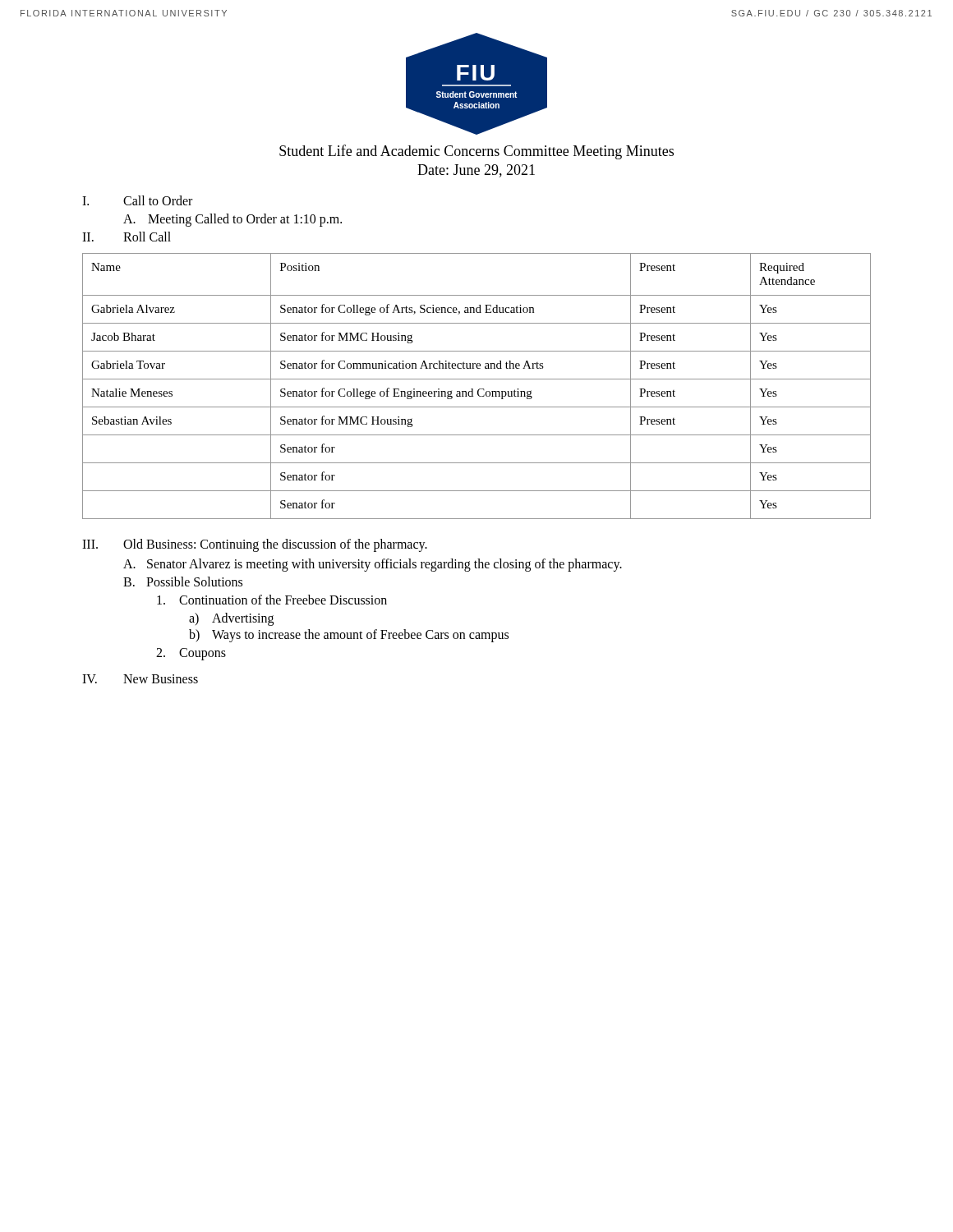Image resolution: width=953 pixels, height=1232 pixels.
Task: Select the title with the text "Student Life and Academic Concerns"
Action: [476, 151]
